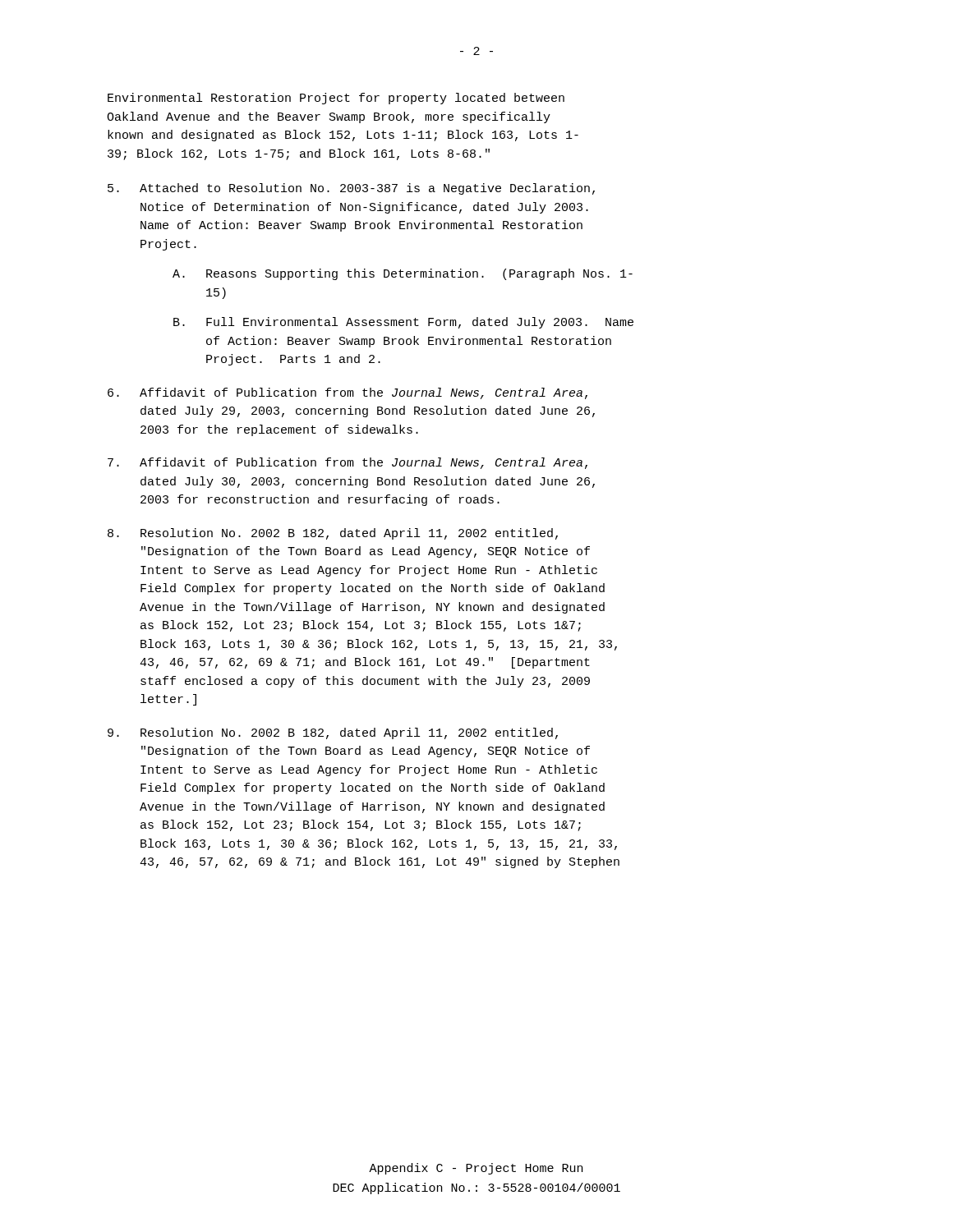This screenshot has height=1232, width=953.
Task: Point to the text block starting "8. Resolution No. 2002 B 182,"
Action: click(489, 618)
